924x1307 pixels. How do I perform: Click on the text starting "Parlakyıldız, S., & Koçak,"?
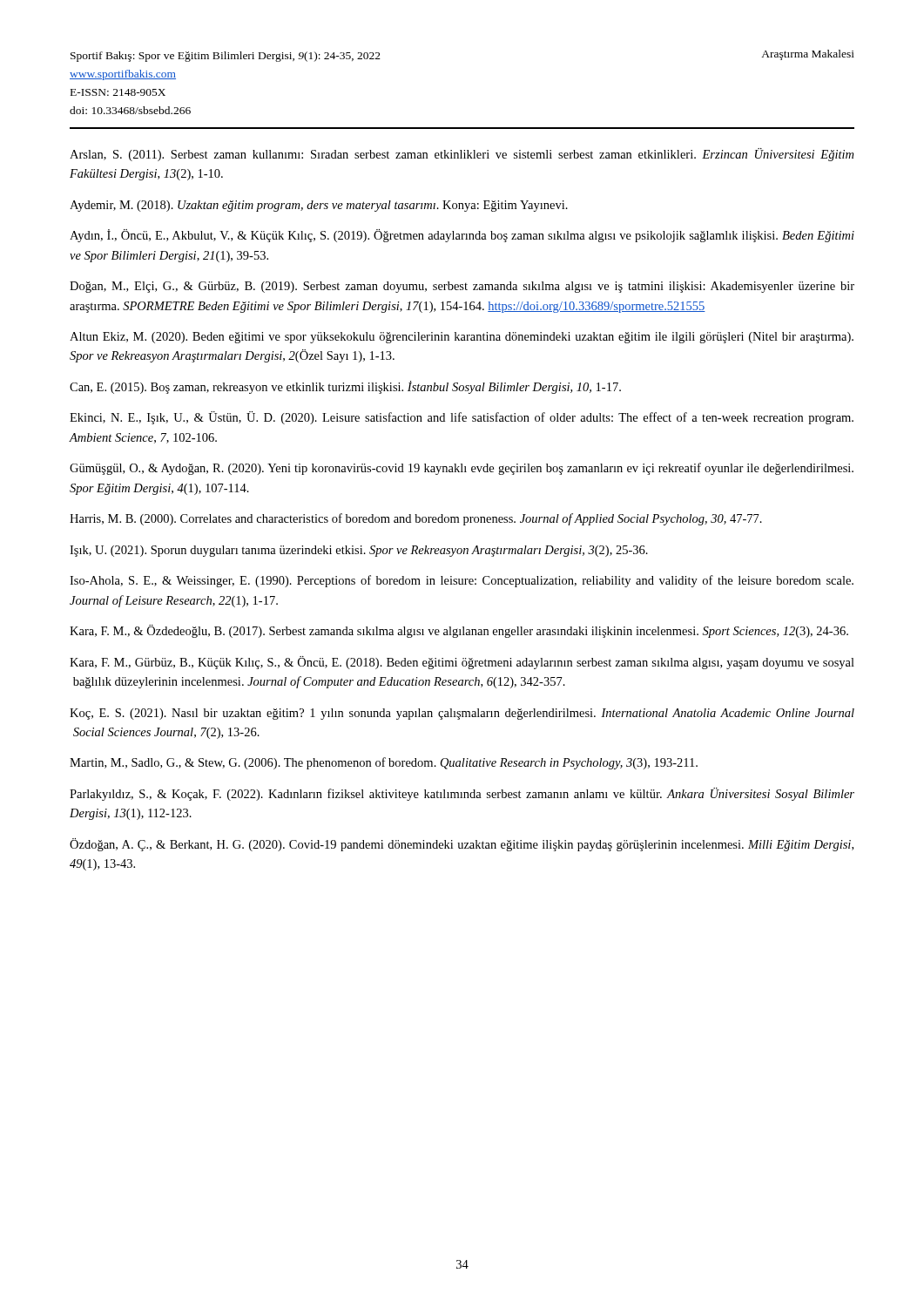(462, 804)
